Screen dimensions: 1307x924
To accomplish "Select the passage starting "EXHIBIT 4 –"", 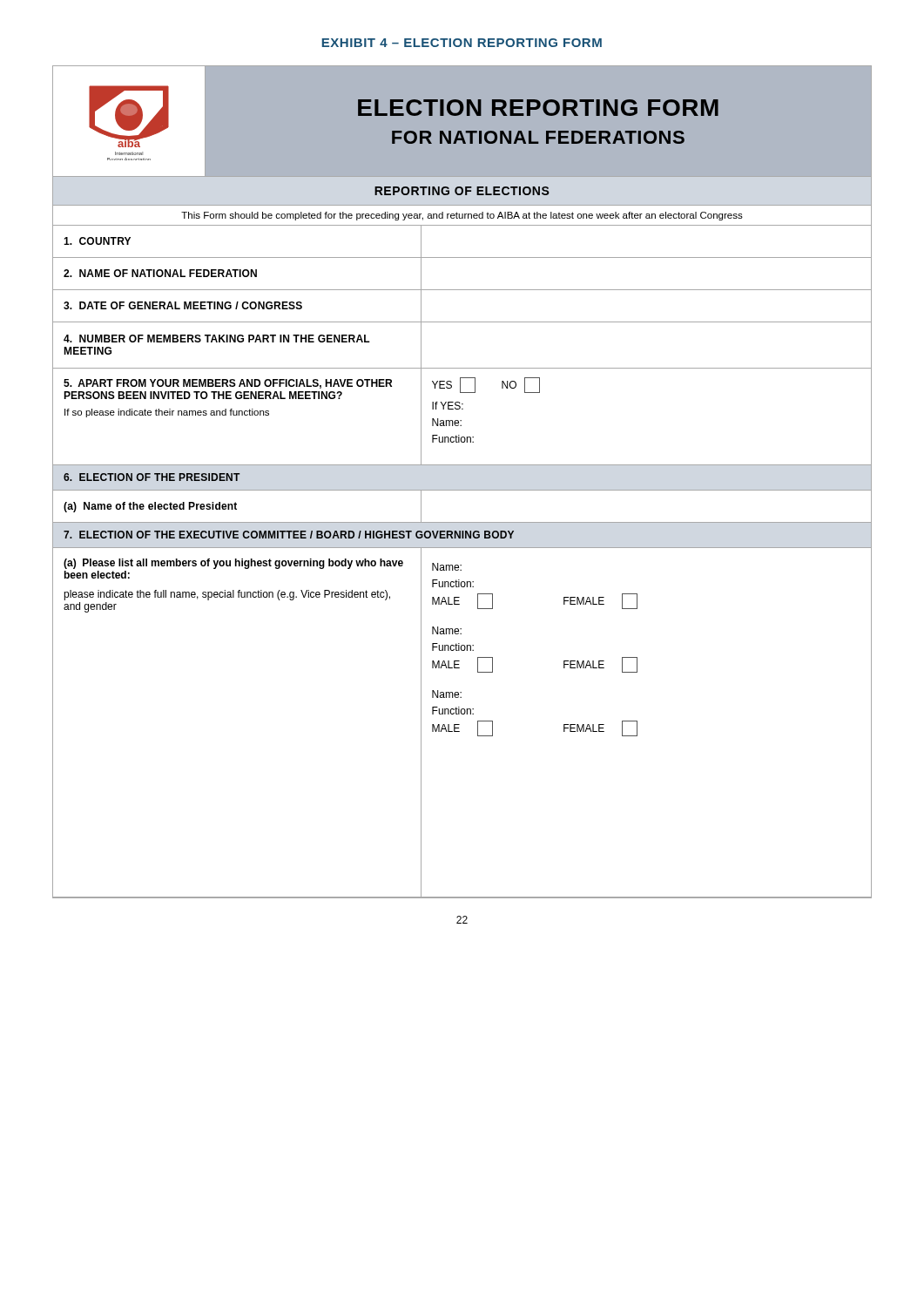I will point(462,42).
